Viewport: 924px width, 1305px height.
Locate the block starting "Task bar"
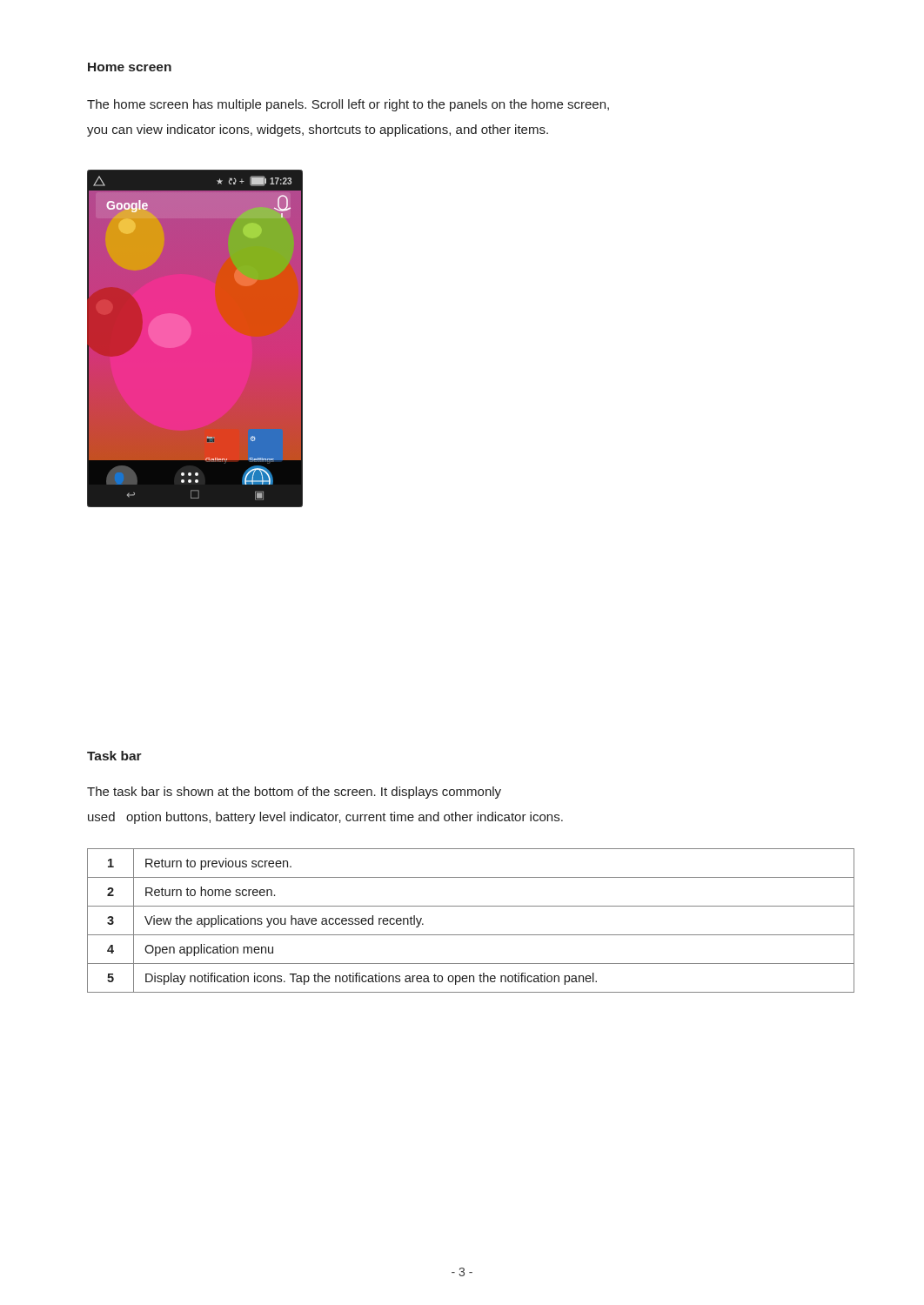click(x=114, y=756)
